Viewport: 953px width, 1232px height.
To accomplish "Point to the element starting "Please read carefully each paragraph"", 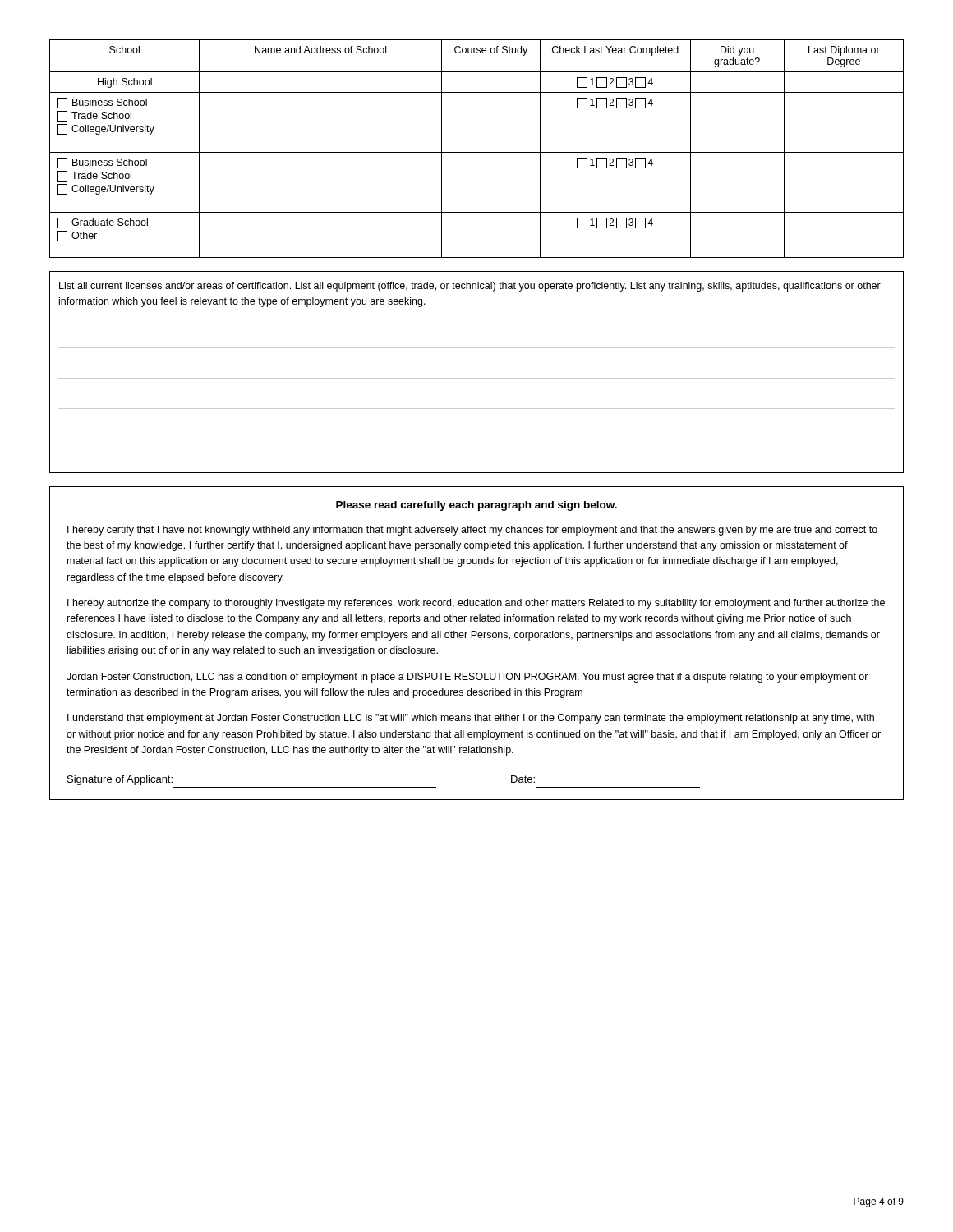I will (476, 504).
